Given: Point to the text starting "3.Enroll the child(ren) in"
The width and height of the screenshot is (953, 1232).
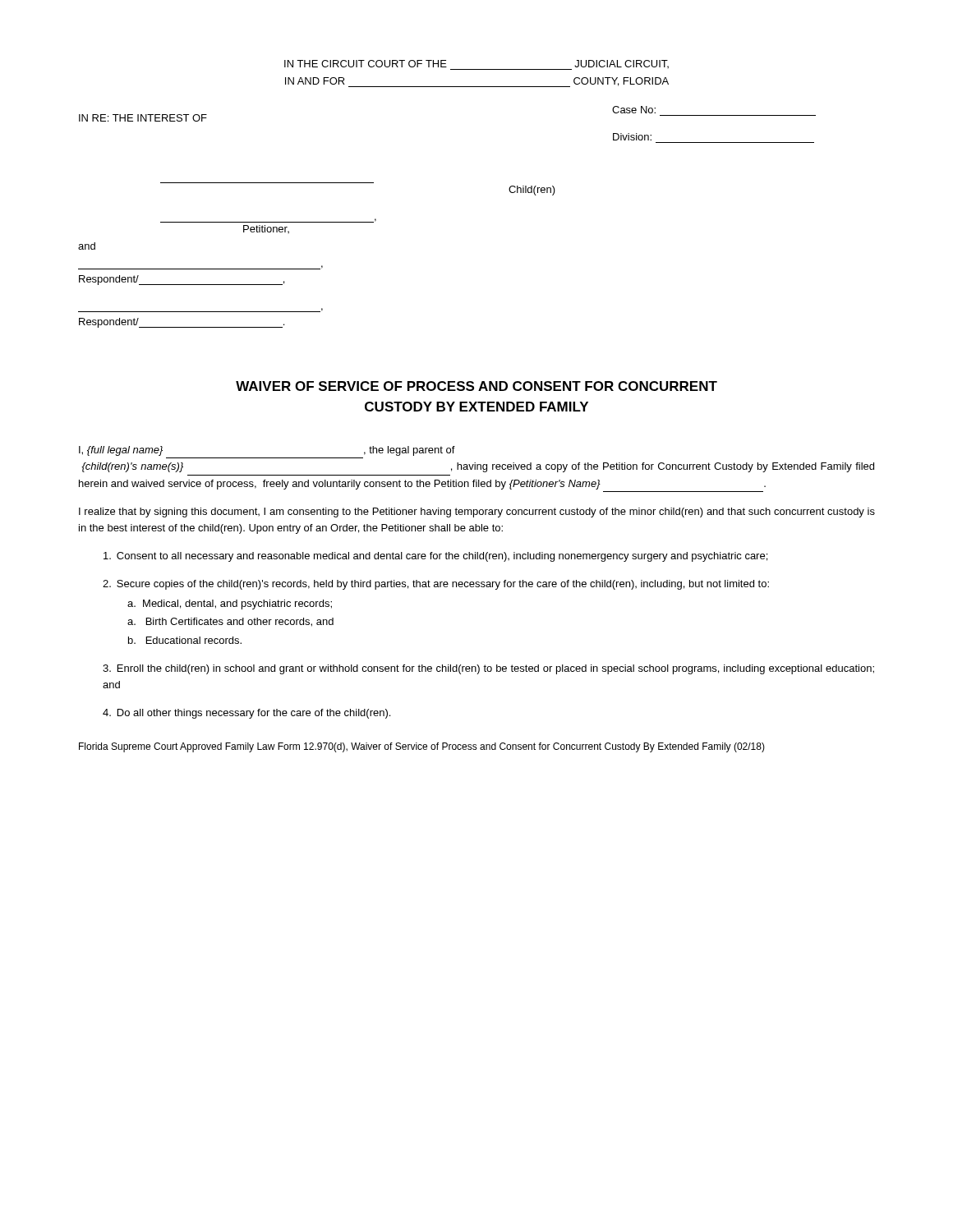Looking at the screenshot, I should (489, 676).
